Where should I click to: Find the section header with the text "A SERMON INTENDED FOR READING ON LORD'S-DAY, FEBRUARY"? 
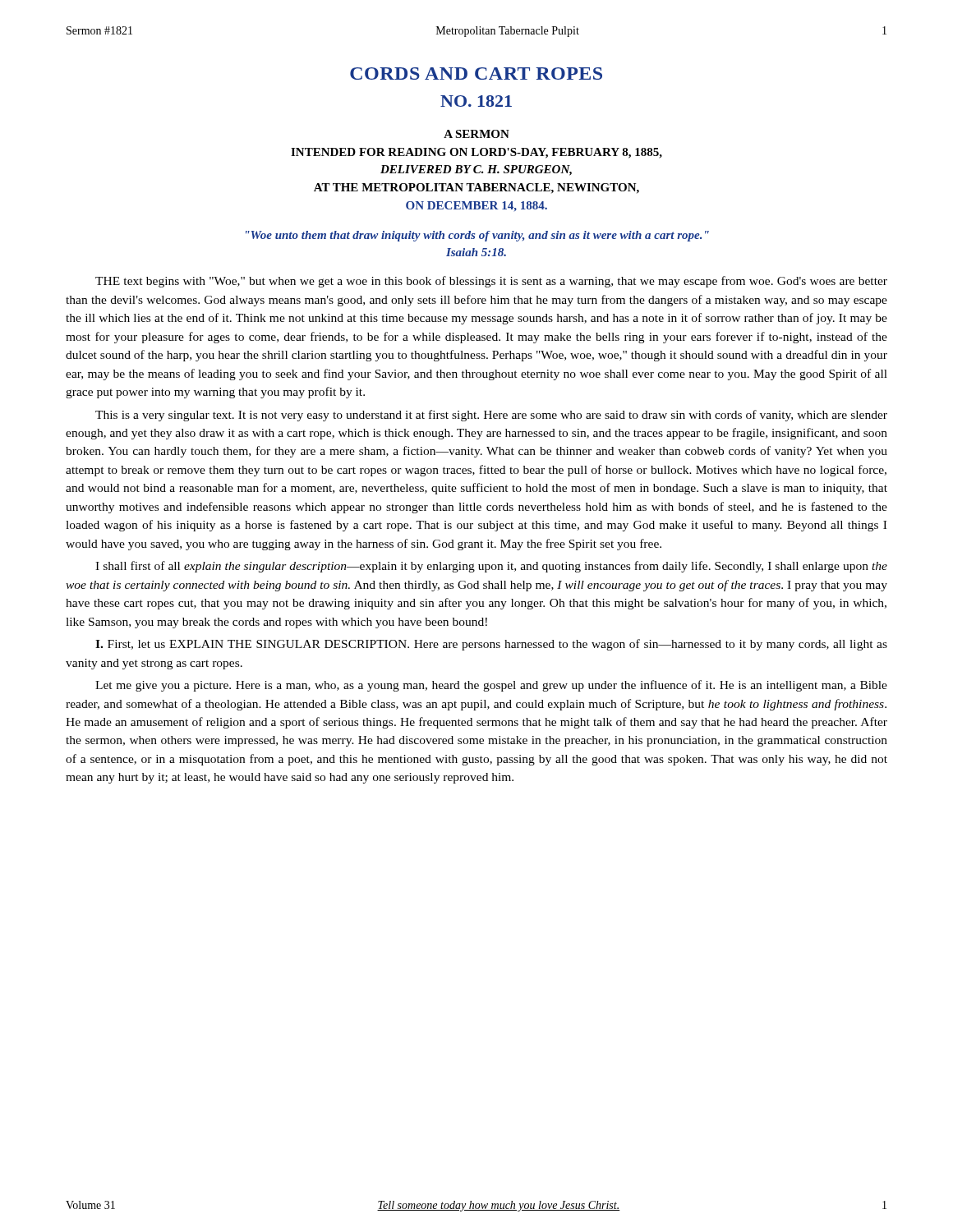(x=476, y=170)
